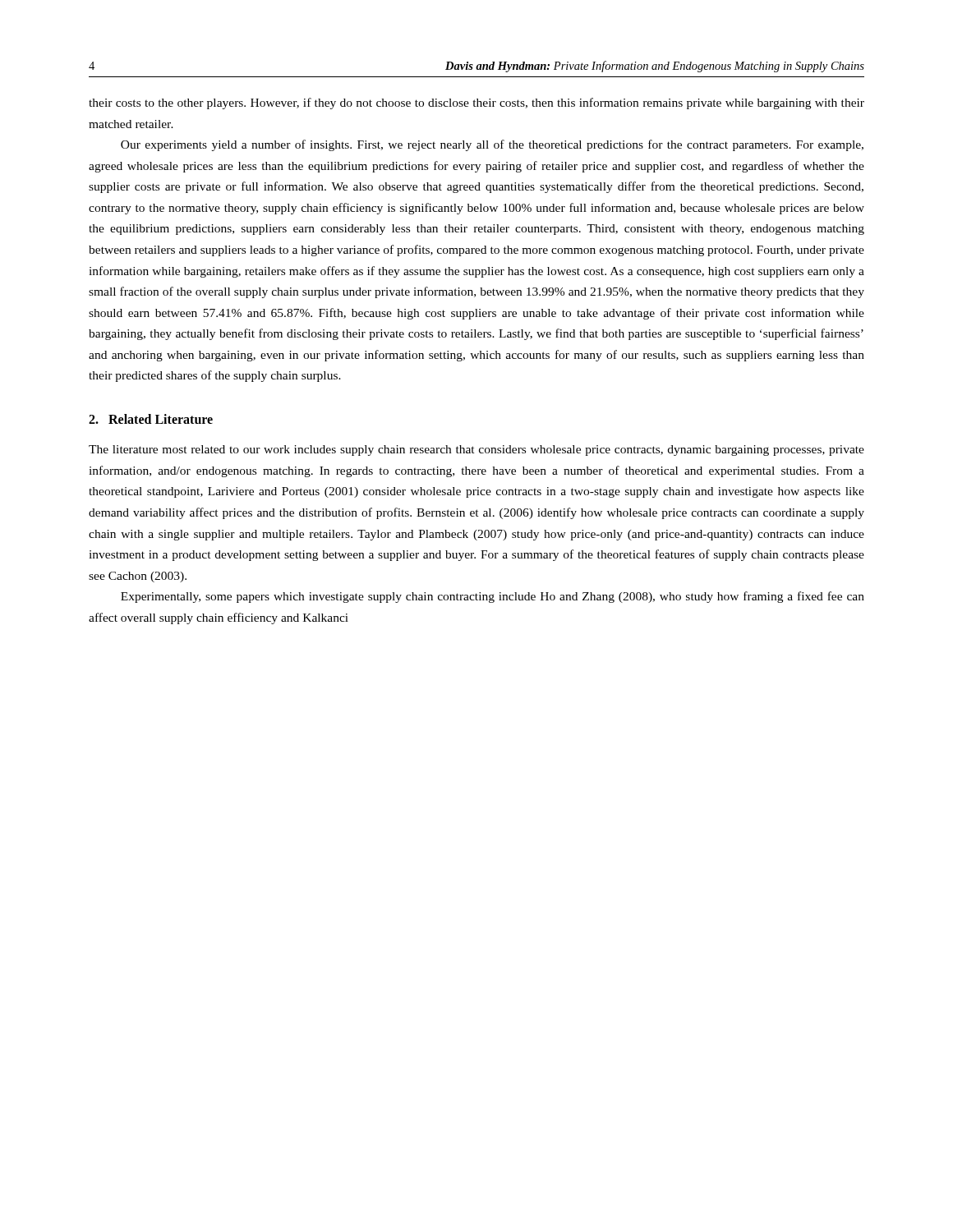Find the block starting "Our experiments yield a"
Screen dimensions: 1232x953
coord(476,260)
